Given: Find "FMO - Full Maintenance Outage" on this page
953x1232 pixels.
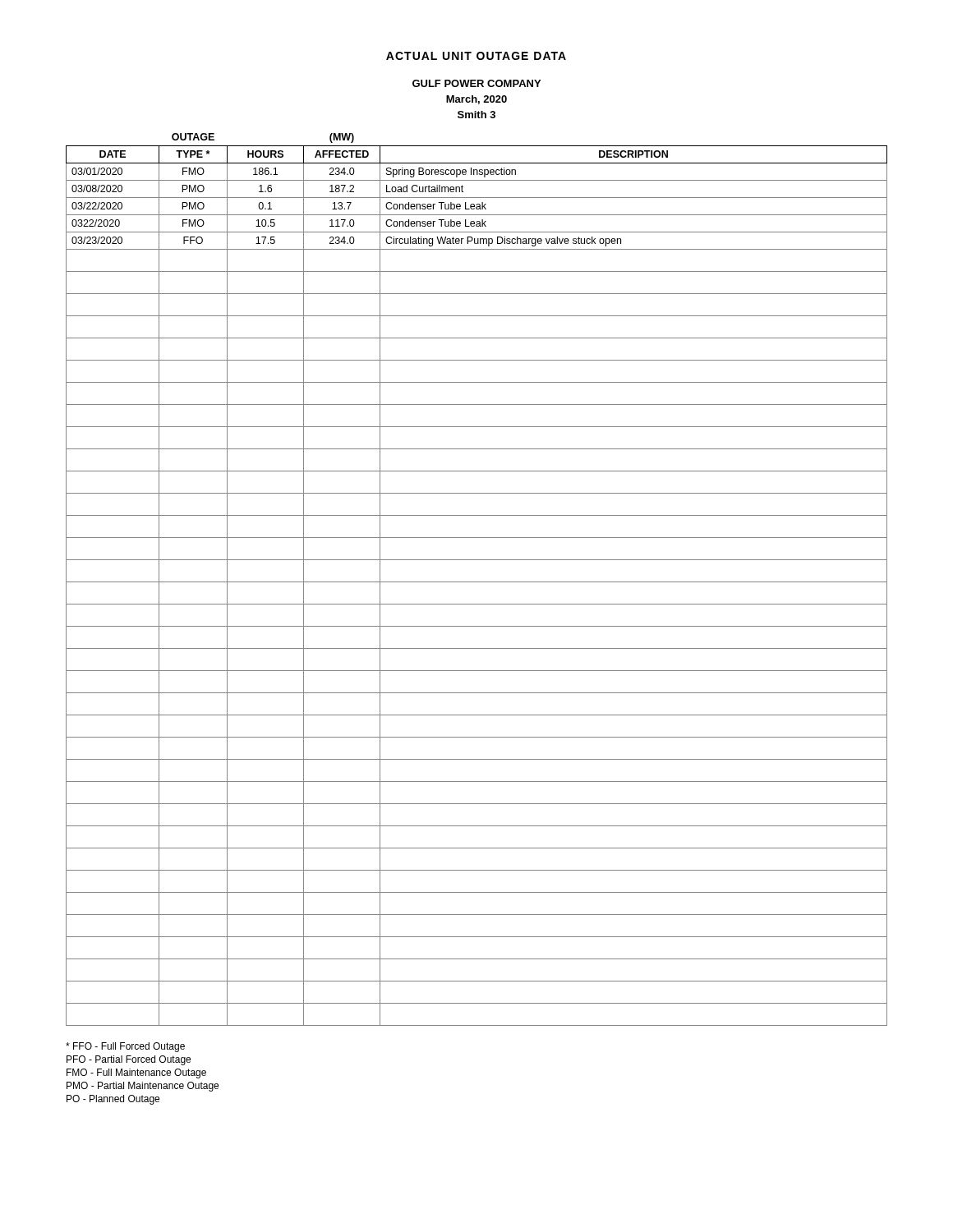Looking at the screenshot, I should [x=136, y=1073].
